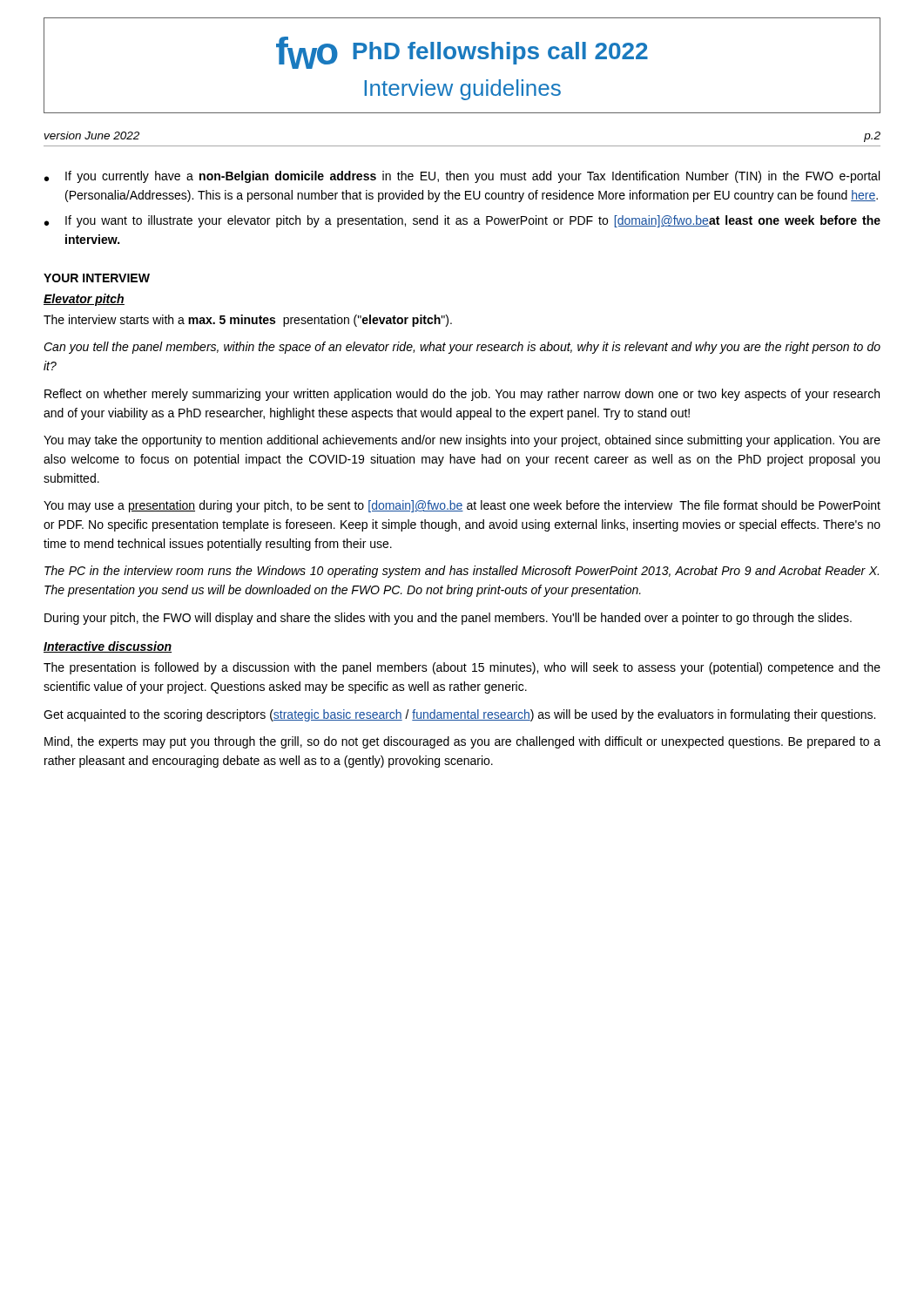The width and height of the screenshot is (924, 1307).
Task: Click on the region starting "You may use a presentation"
Action: (462, 524)
